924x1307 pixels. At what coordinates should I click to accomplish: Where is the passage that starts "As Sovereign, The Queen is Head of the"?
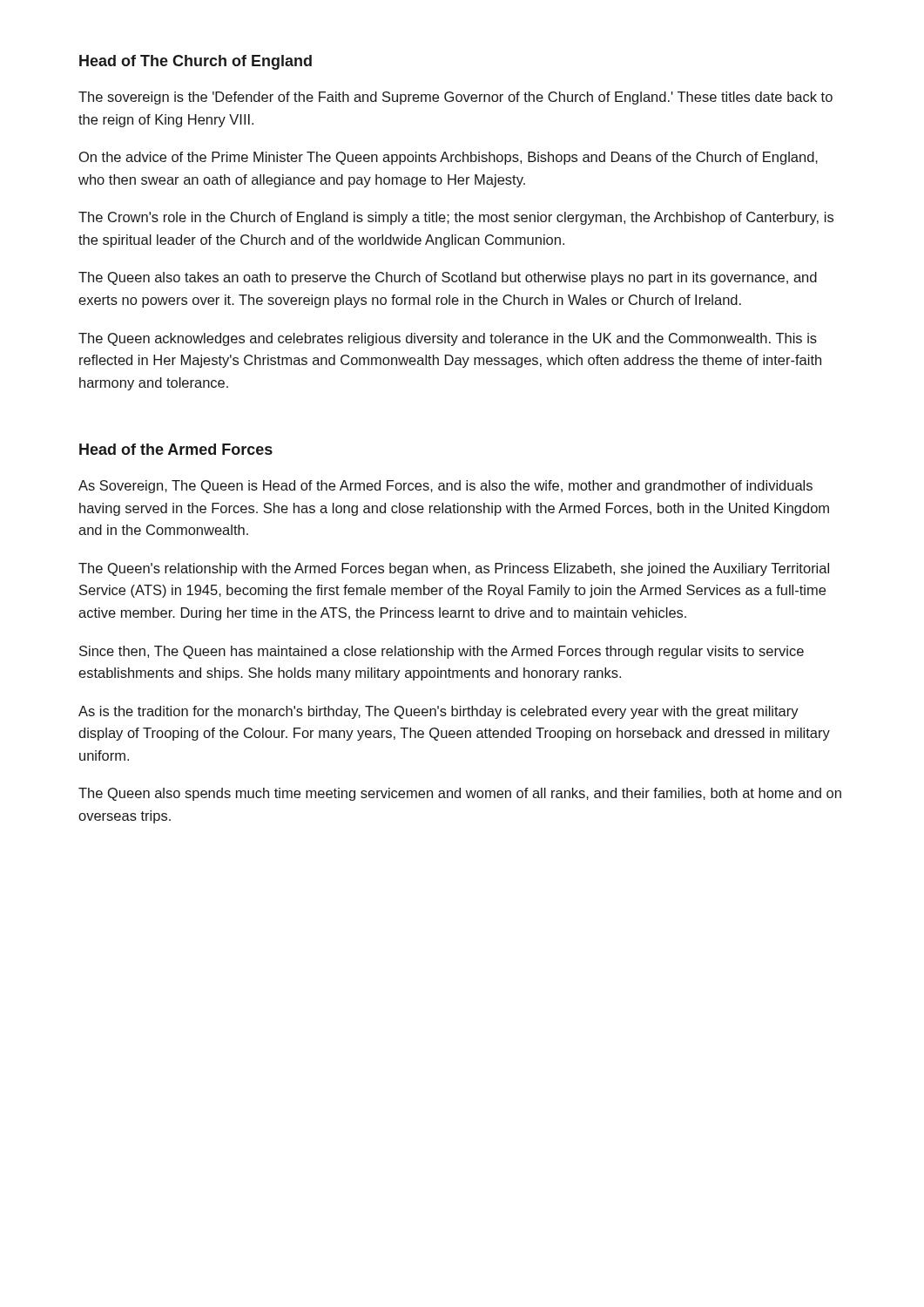point(454,508)
